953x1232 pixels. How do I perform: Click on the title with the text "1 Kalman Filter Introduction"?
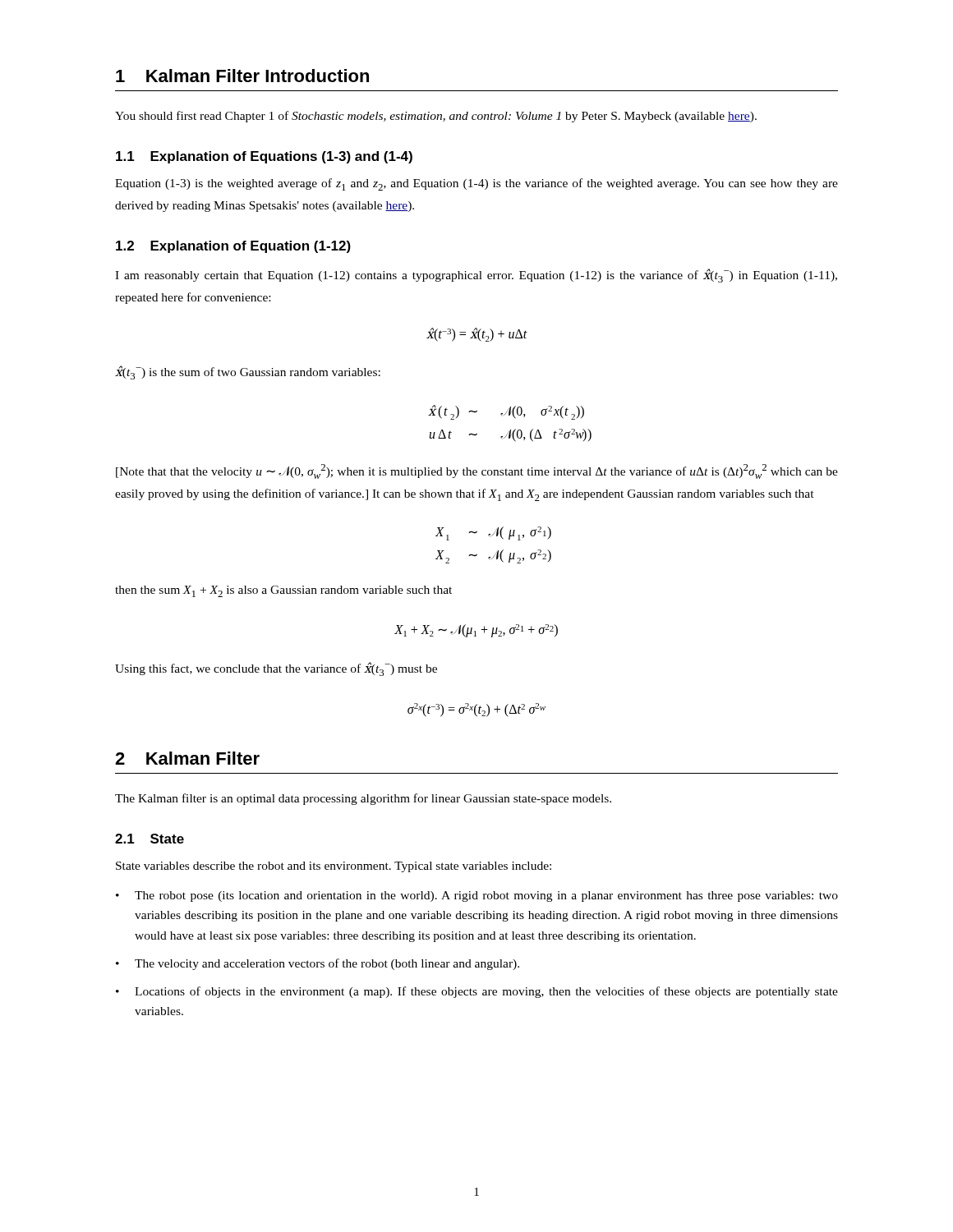(x=242, y=76)
